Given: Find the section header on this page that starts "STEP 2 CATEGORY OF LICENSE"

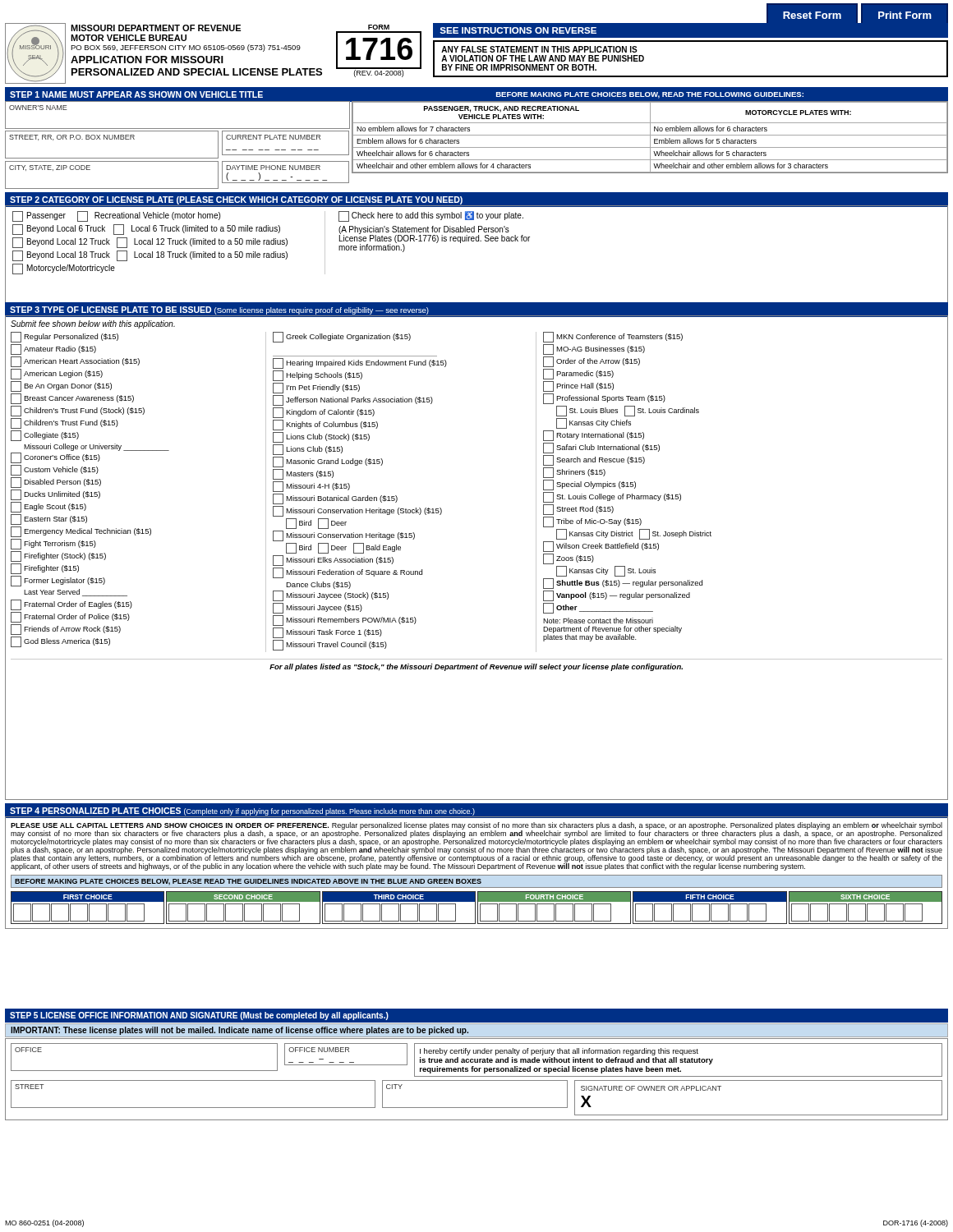Looking at the screenshot, I should click(x=236, y=200).
